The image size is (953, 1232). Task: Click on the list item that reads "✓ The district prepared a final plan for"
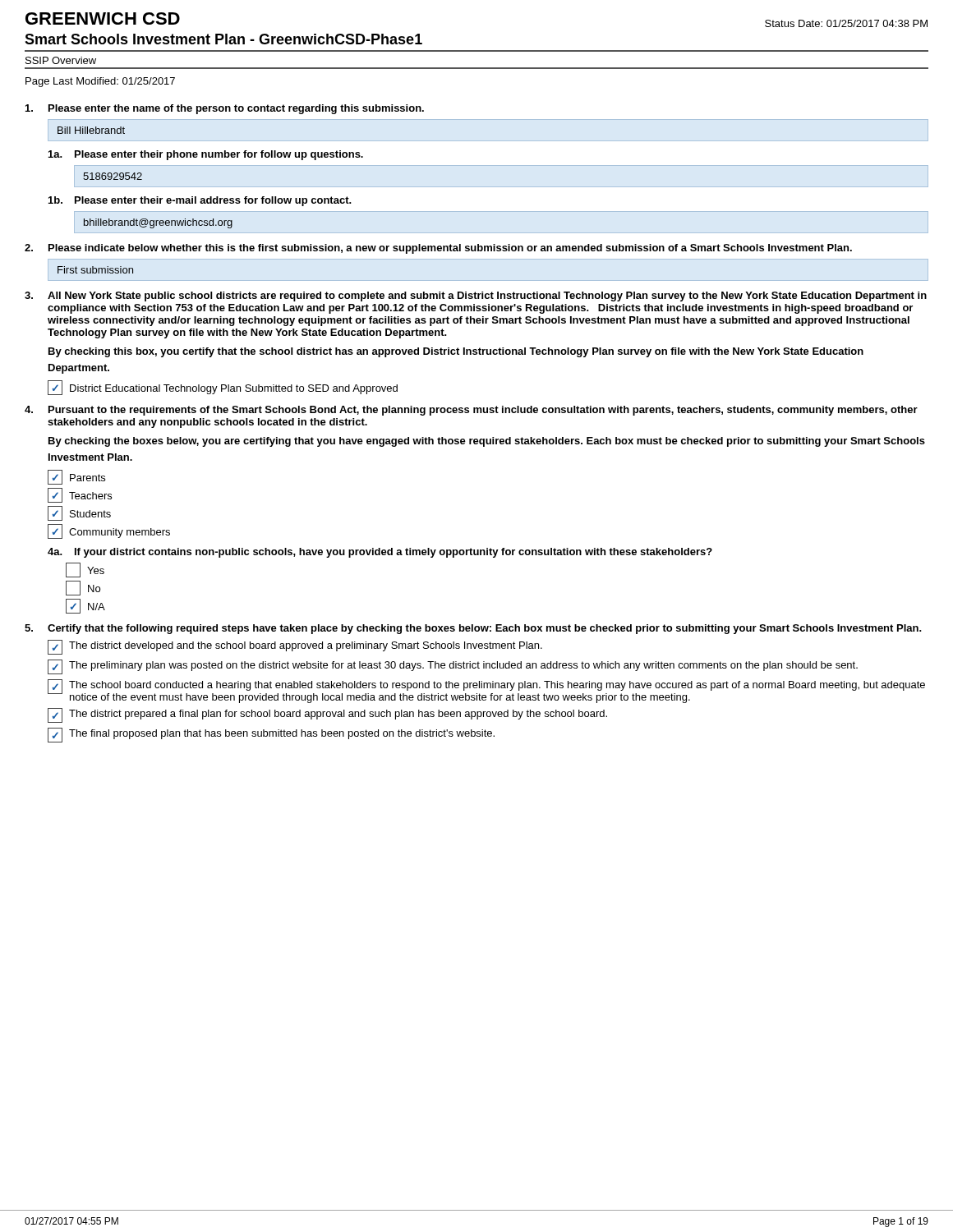(328, 715)
